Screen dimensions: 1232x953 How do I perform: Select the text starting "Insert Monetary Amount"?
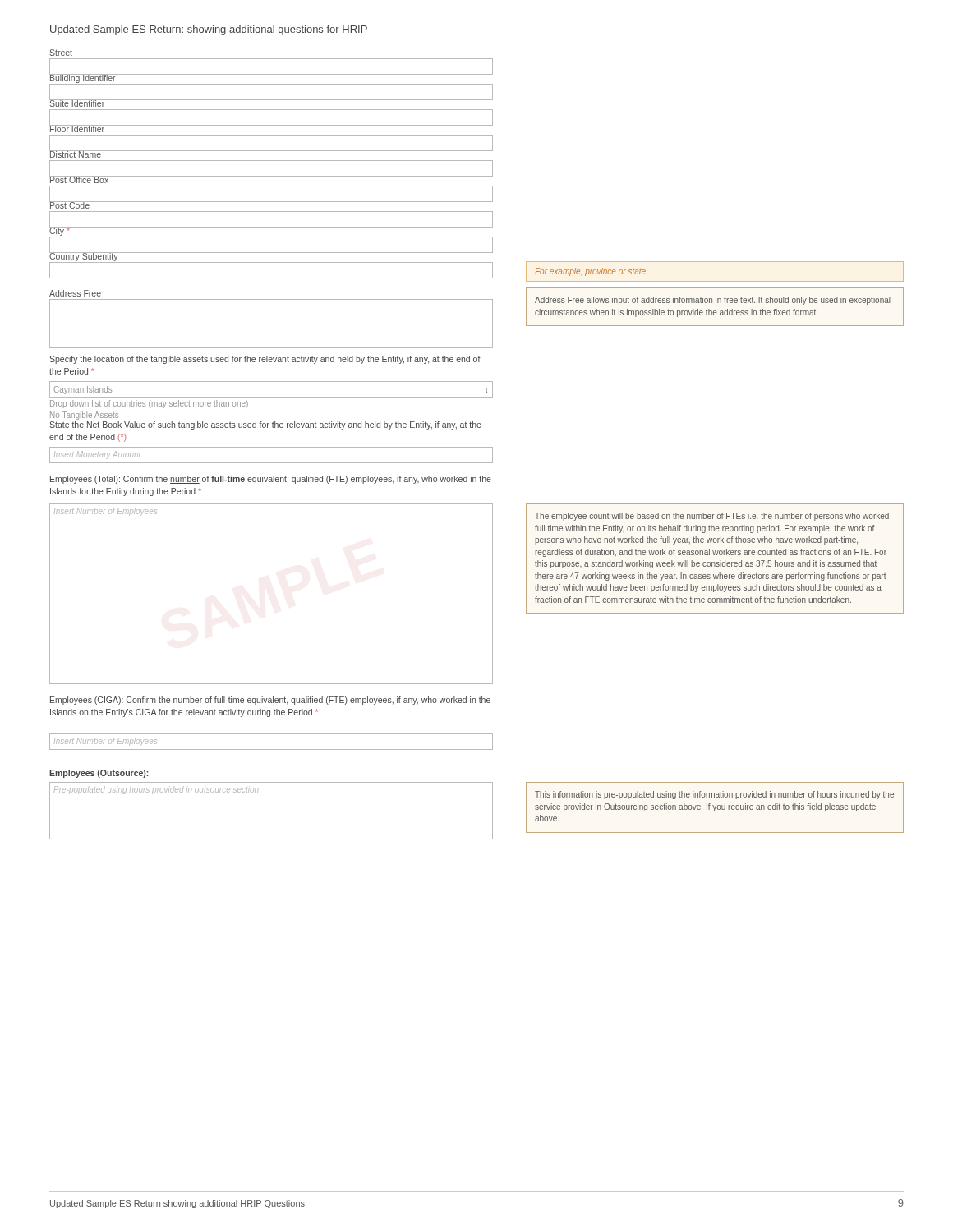coord(271,455)
